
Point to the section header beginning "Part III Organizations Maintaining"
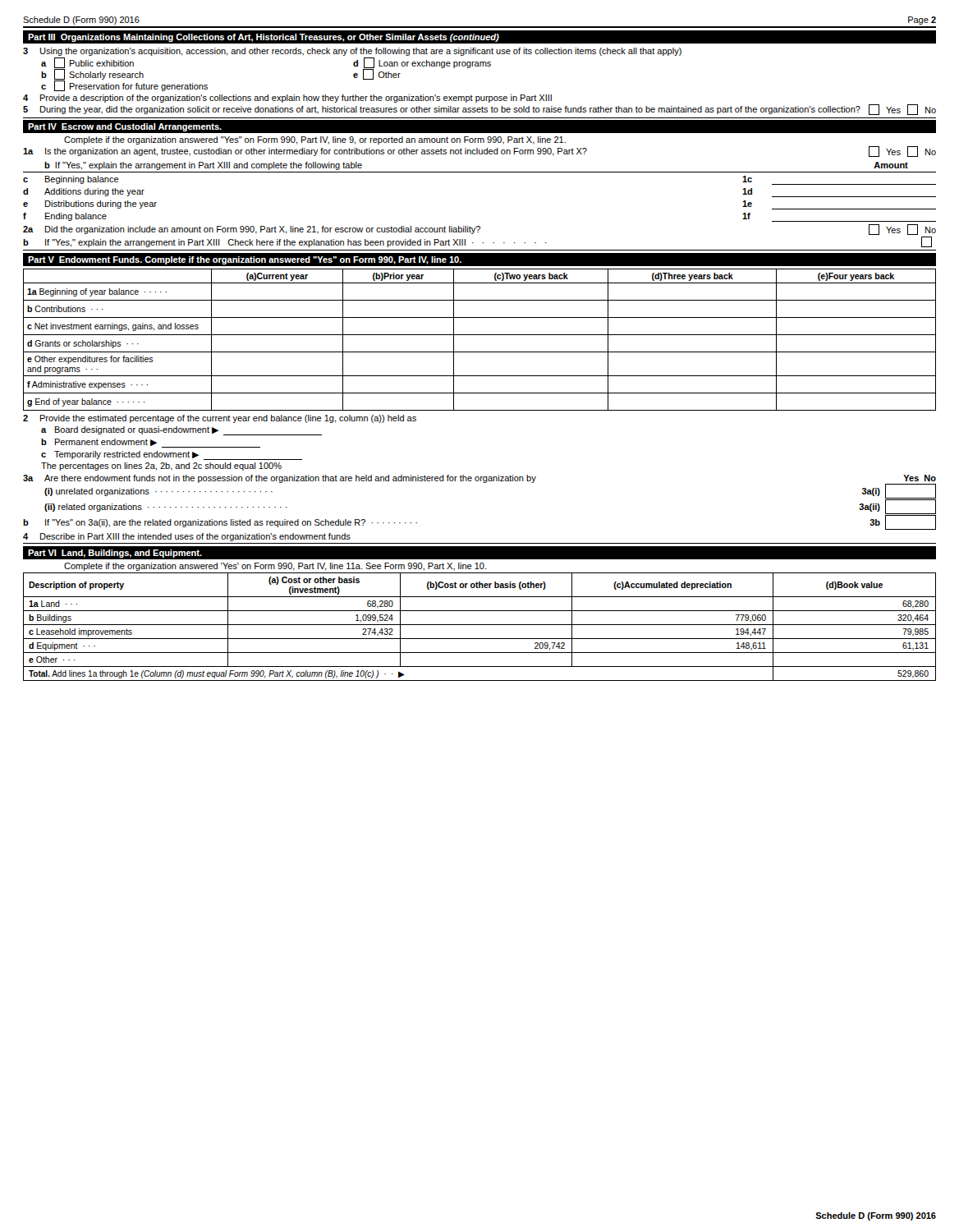point(263,37)
